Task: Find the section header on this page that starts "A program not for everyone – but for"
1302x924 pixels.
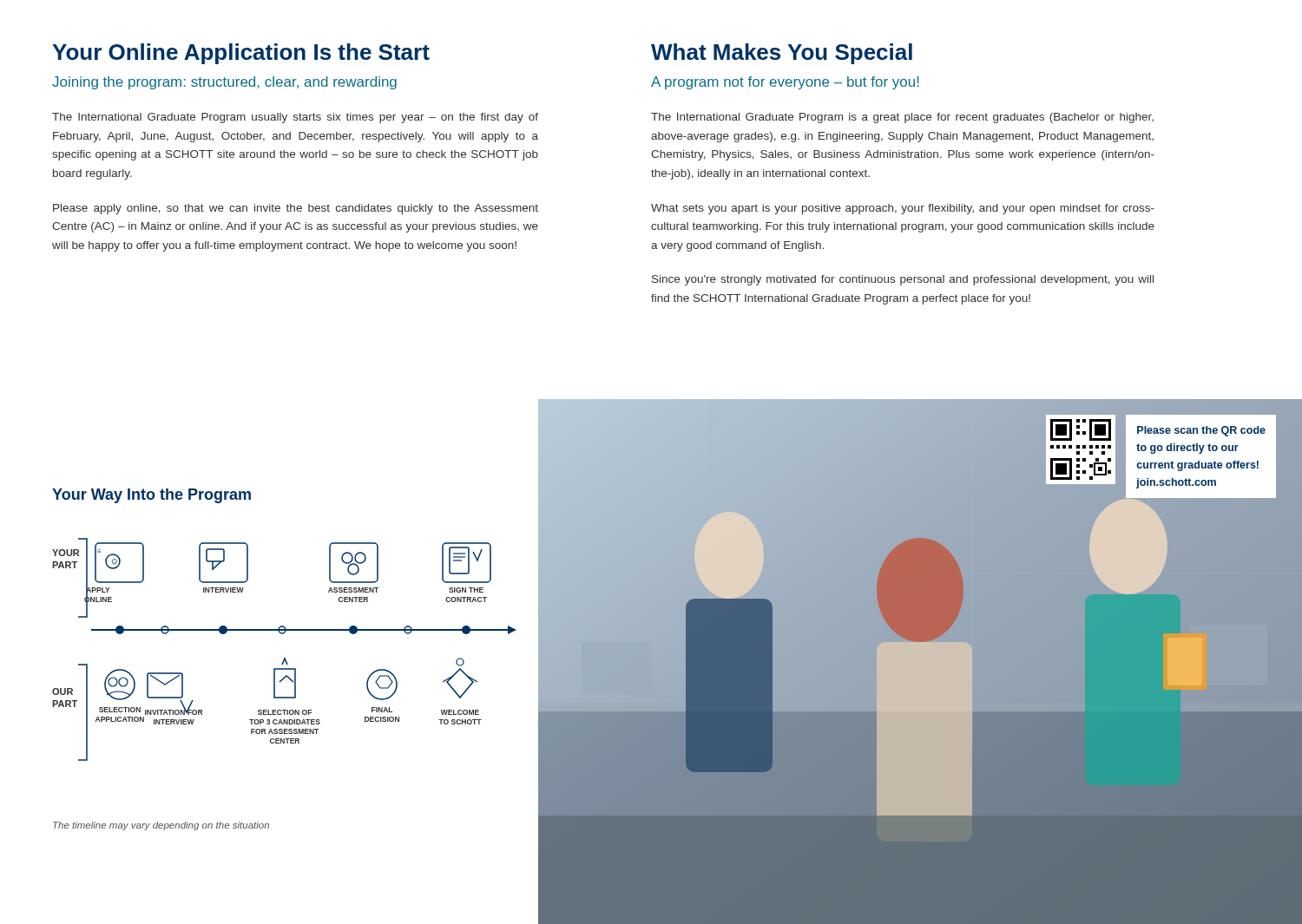Action: click(903, 83)
